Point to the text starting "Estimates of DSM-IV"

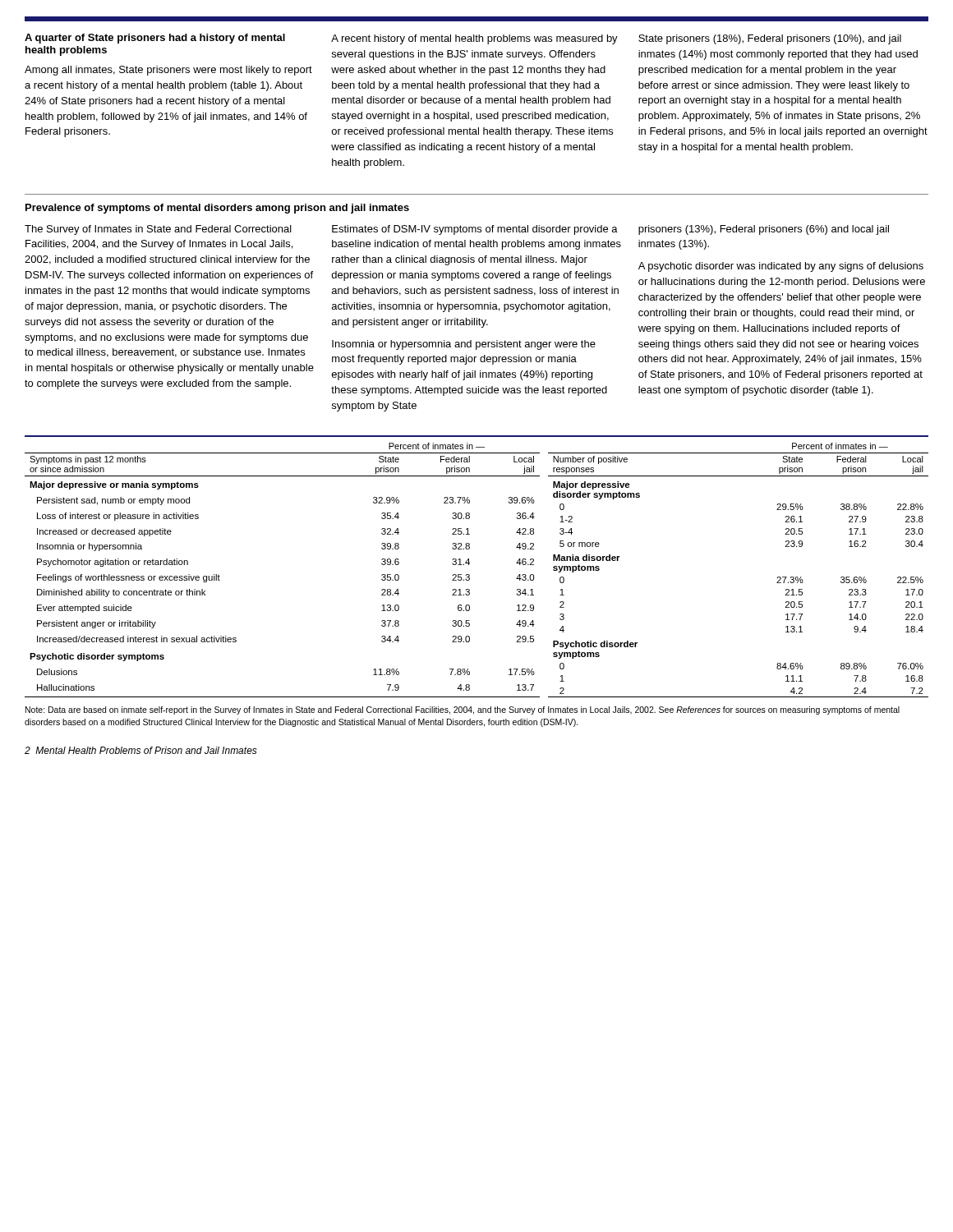pyautogui.click(x=476, y=318)
